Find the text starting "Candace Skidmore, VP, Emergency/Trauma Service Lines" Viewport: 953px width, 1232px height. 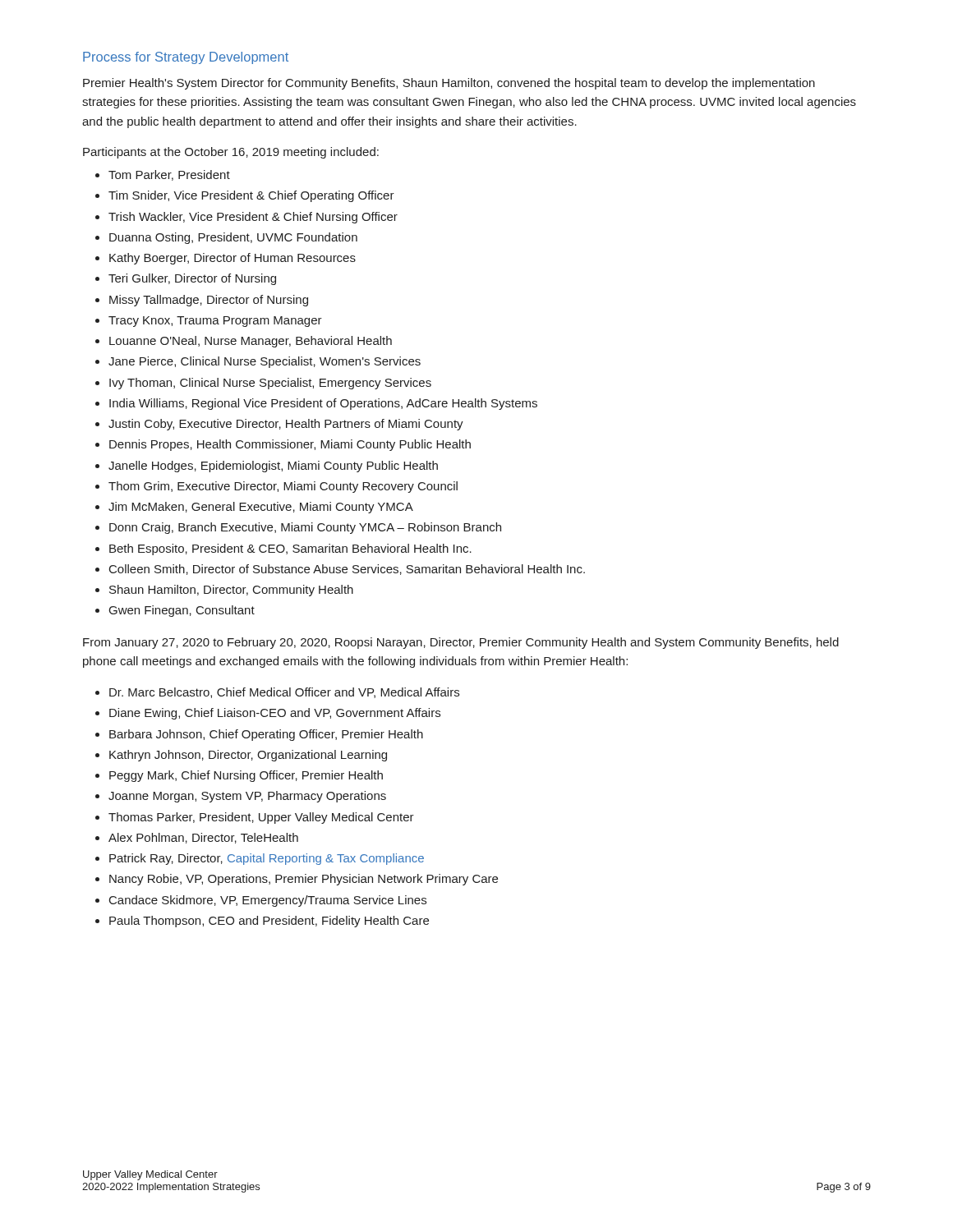(268, 899)
